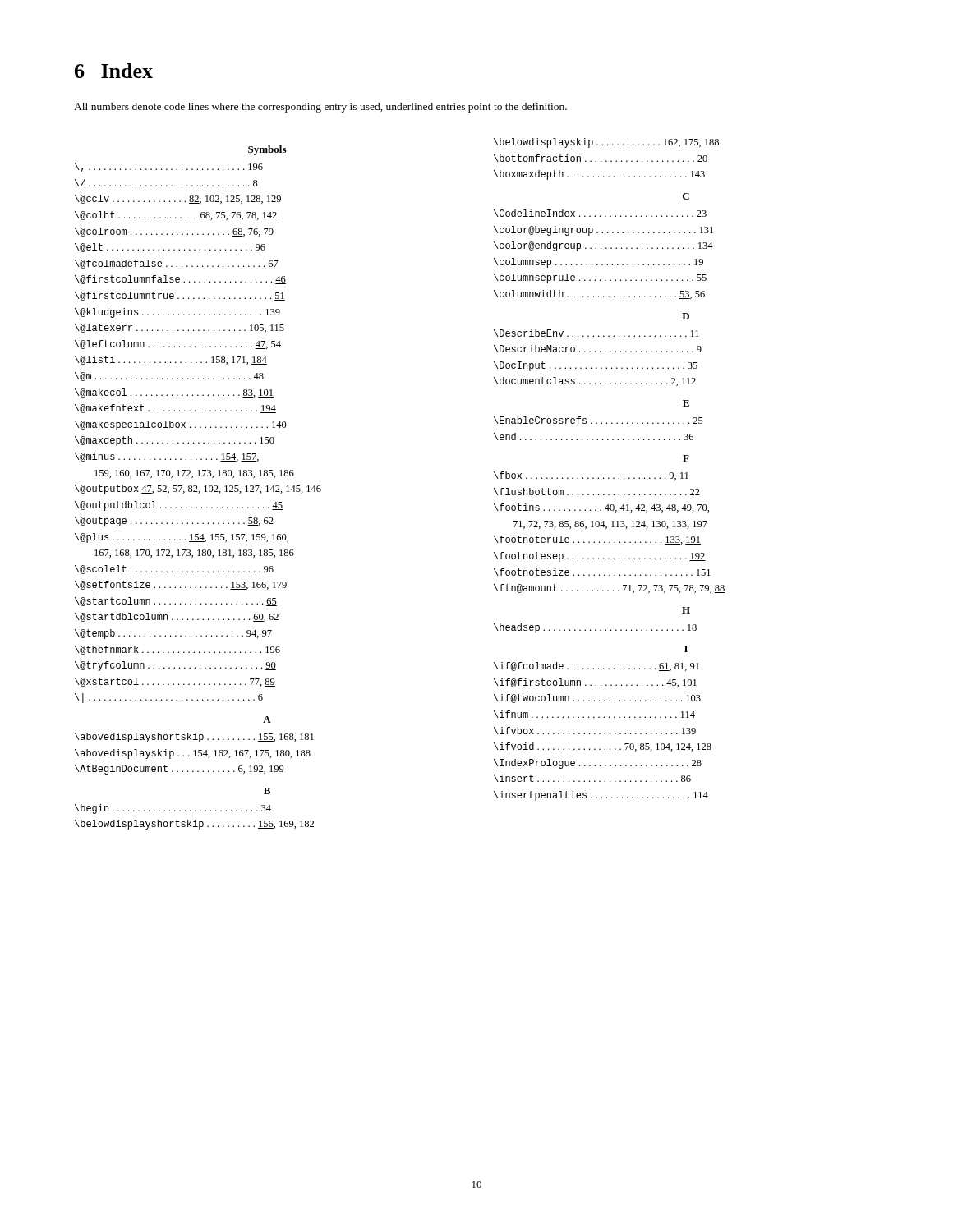This screenshot has height=1232, width=953.
Task: Select the text block starting "\begin . . ."
Action: coord(173,808)
